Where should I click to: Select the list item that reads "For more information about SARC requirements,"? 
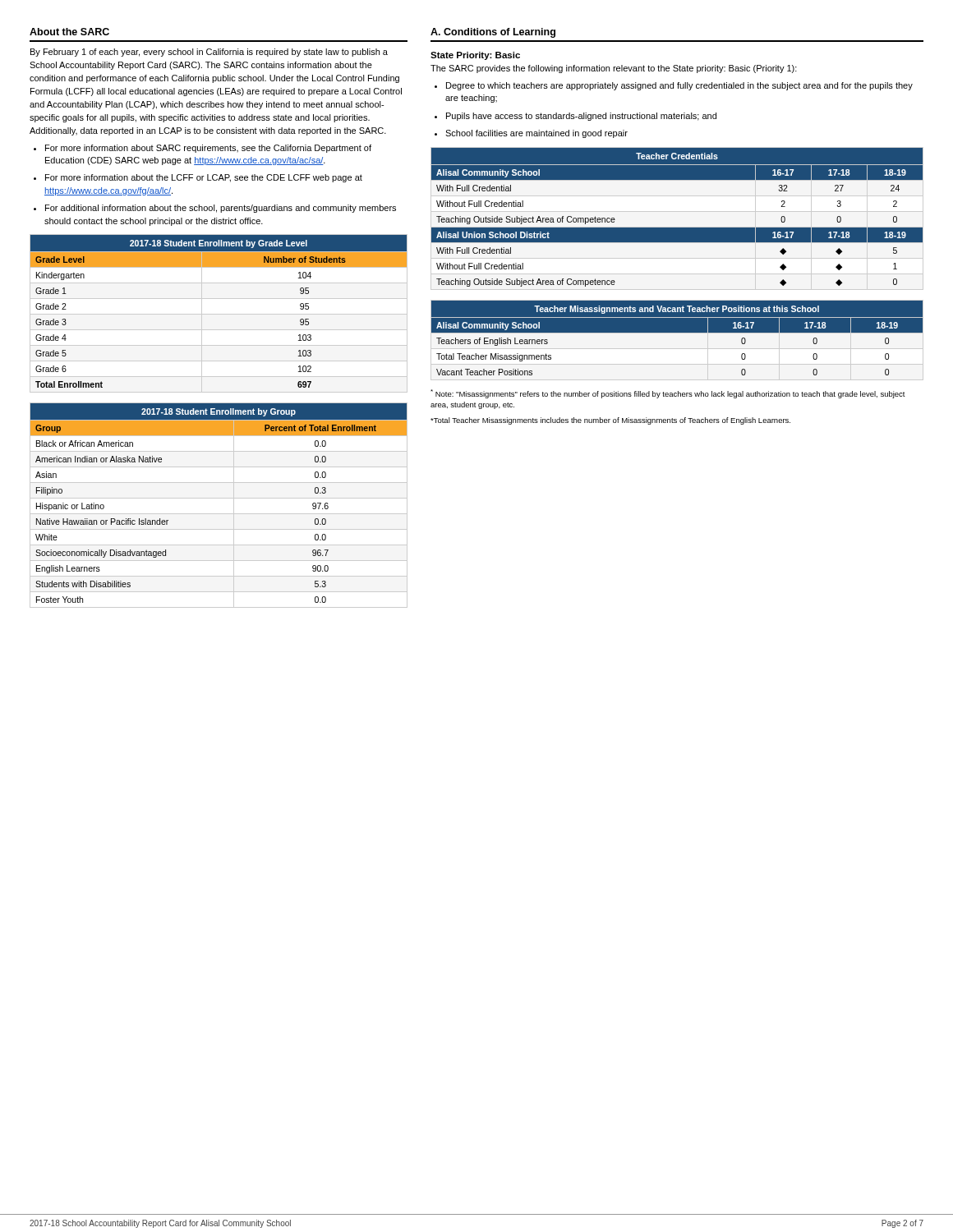[219, 154]
